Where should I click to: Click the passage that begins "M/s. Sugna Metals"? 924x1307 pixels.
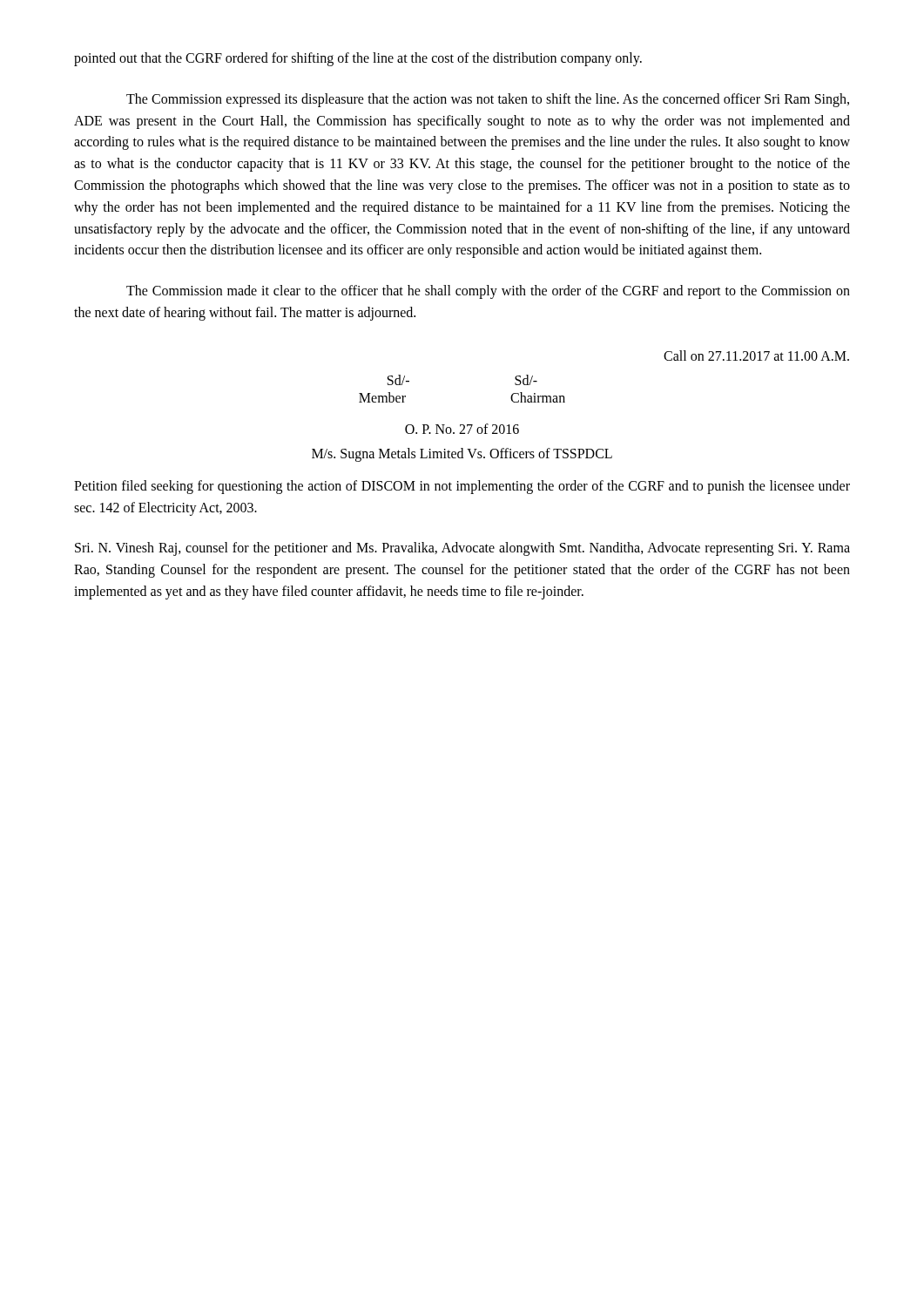pos(462,453)
